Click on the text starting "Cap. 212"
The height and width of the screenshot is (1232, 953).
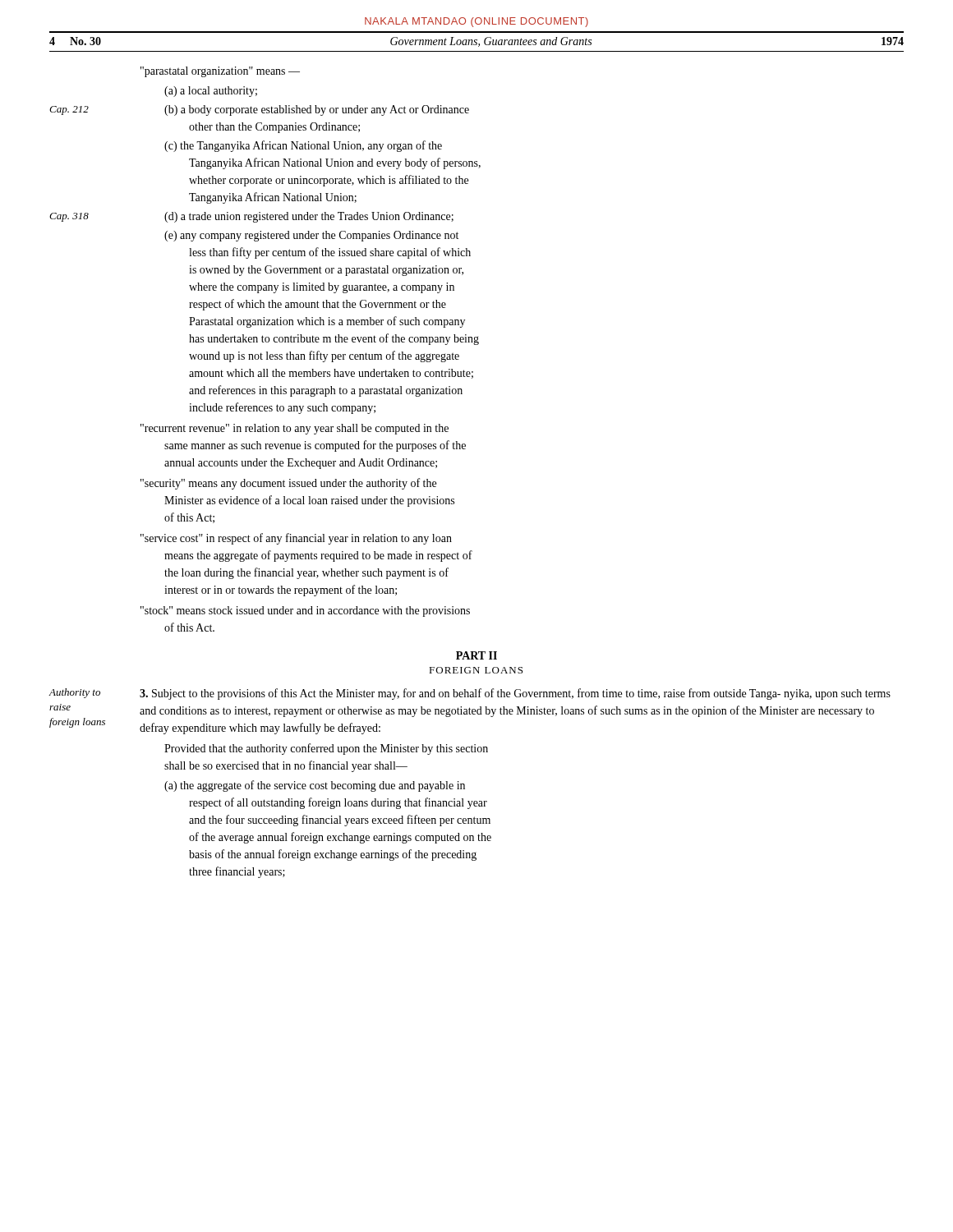coord(69,109)
